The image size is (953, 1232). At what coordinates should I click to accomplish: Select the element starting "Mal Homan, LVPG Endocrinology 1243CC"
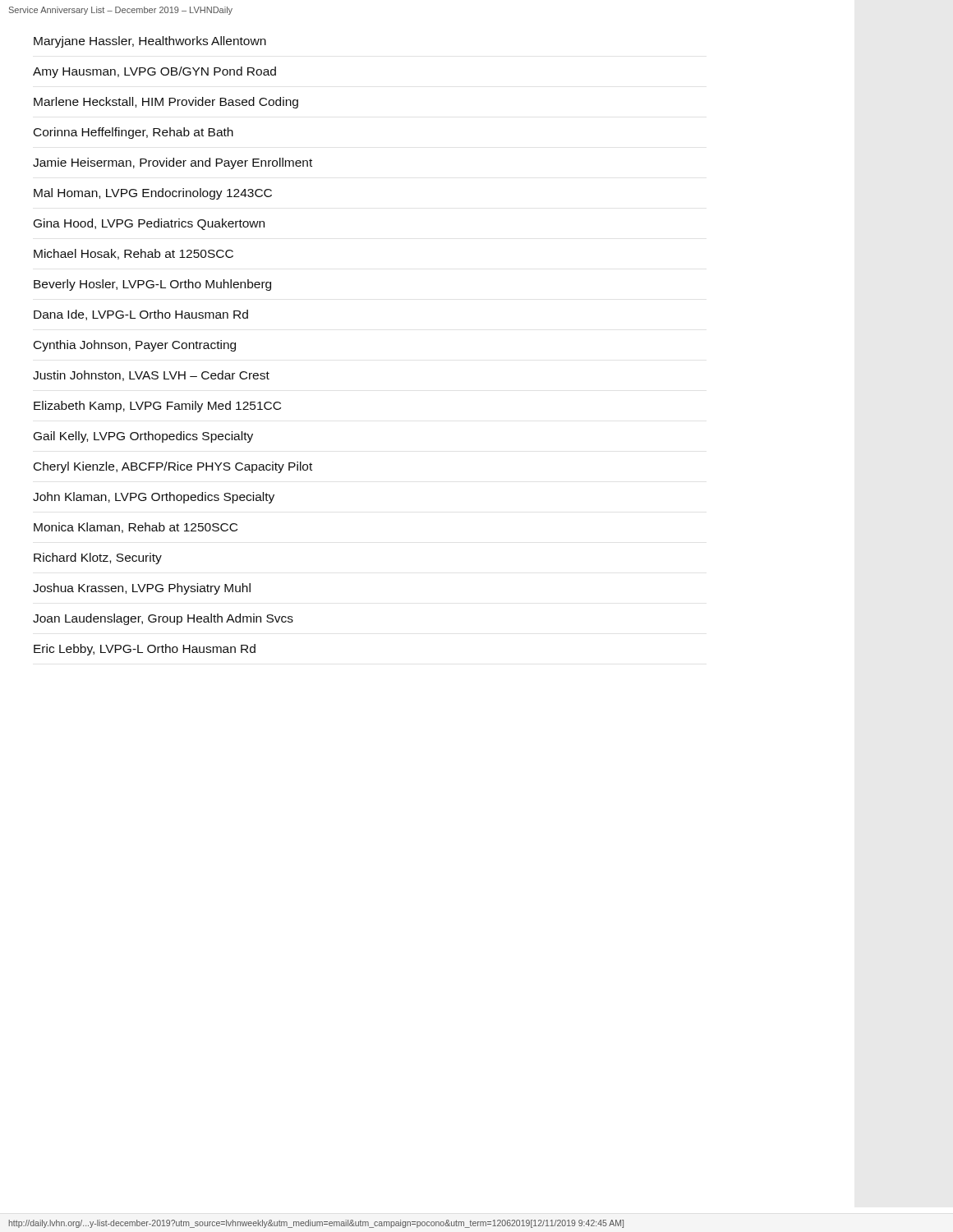pyautogui.click(x=153, y=193)
